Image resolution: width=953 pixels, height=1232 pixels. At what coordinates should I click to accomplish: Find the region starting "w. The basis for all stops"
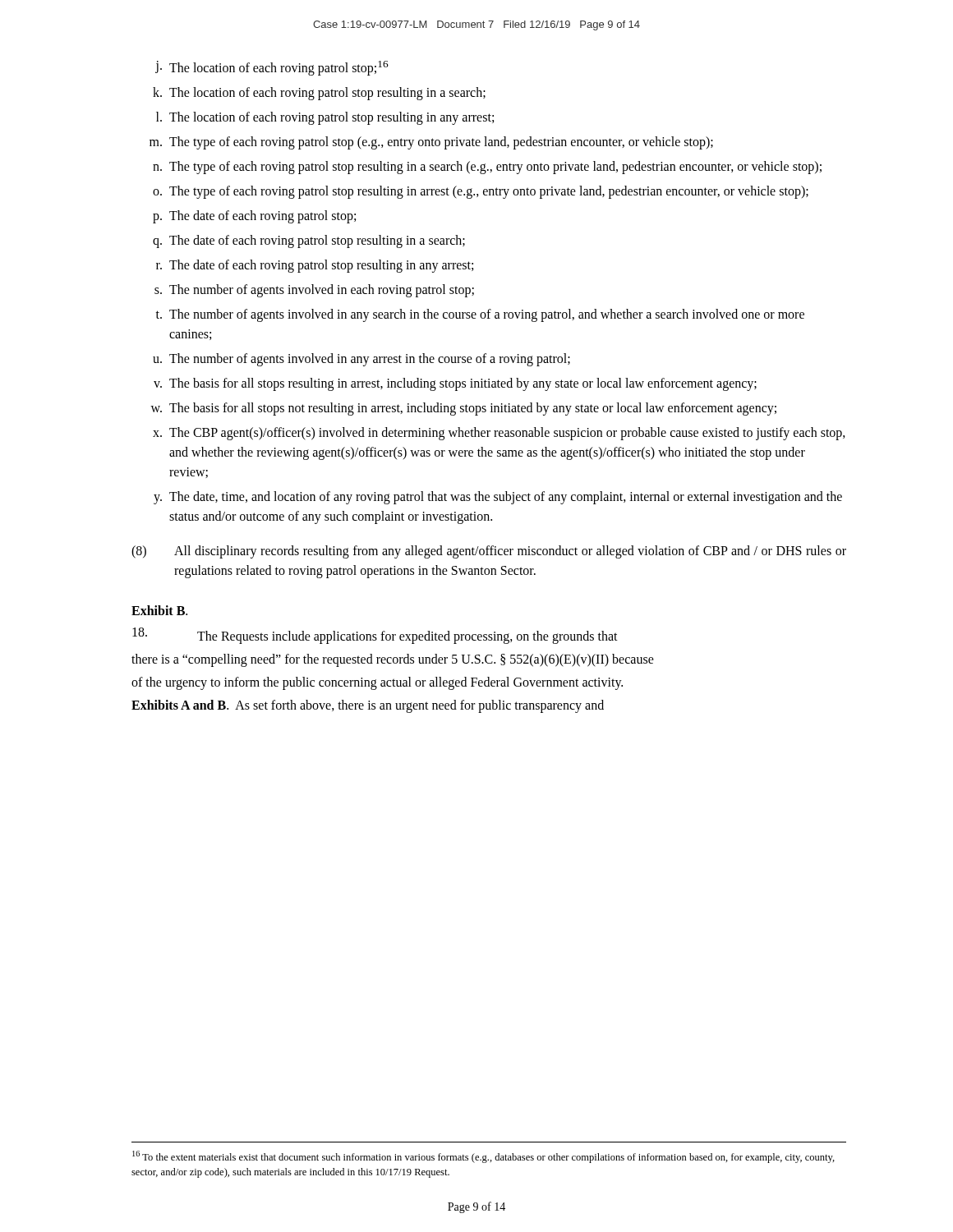pyautogui.click(x=489, y=409)
